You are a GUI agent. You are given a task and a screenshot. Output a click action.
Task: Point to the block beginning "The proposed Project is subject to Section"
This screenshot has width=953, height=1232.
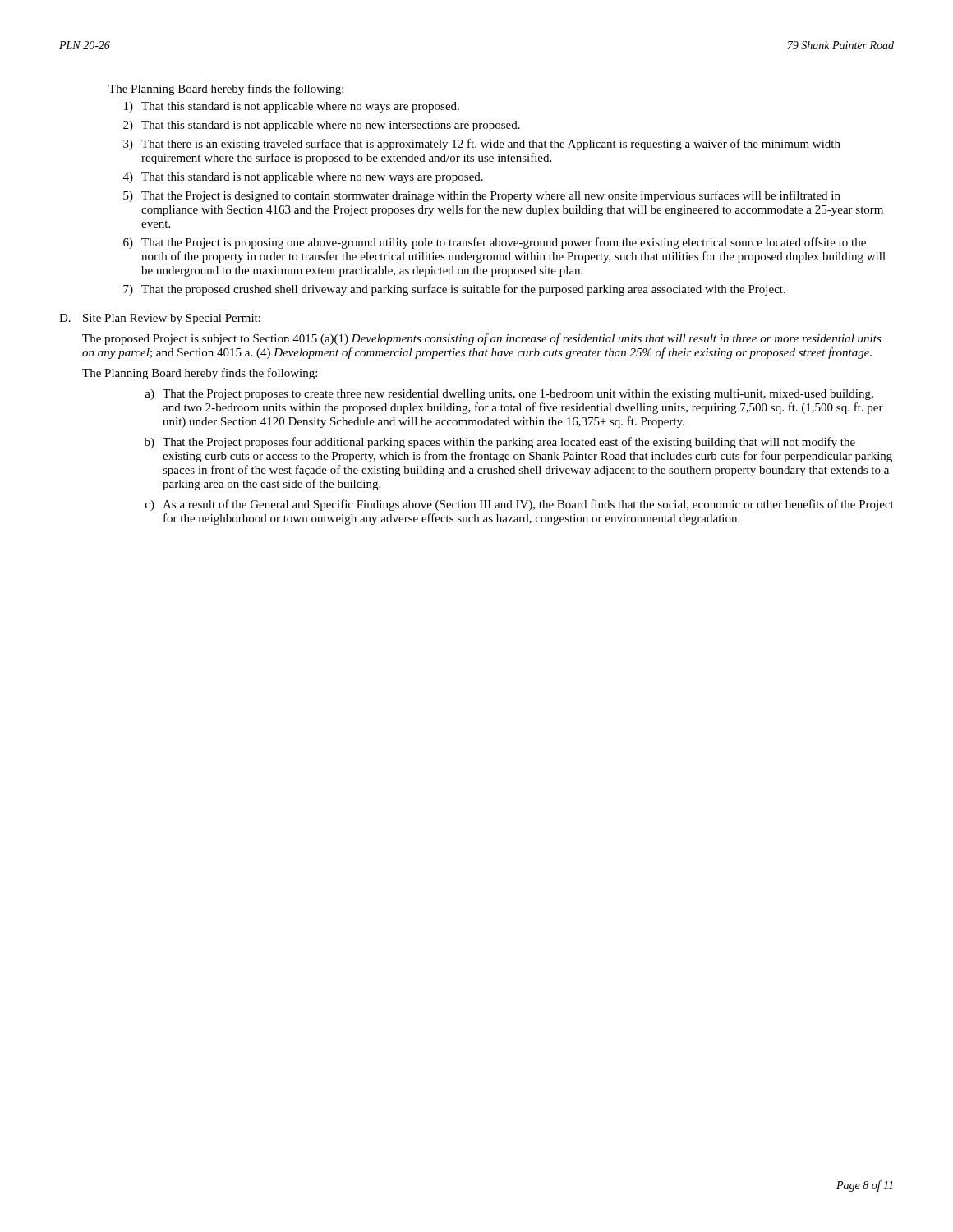click(482, 345)
